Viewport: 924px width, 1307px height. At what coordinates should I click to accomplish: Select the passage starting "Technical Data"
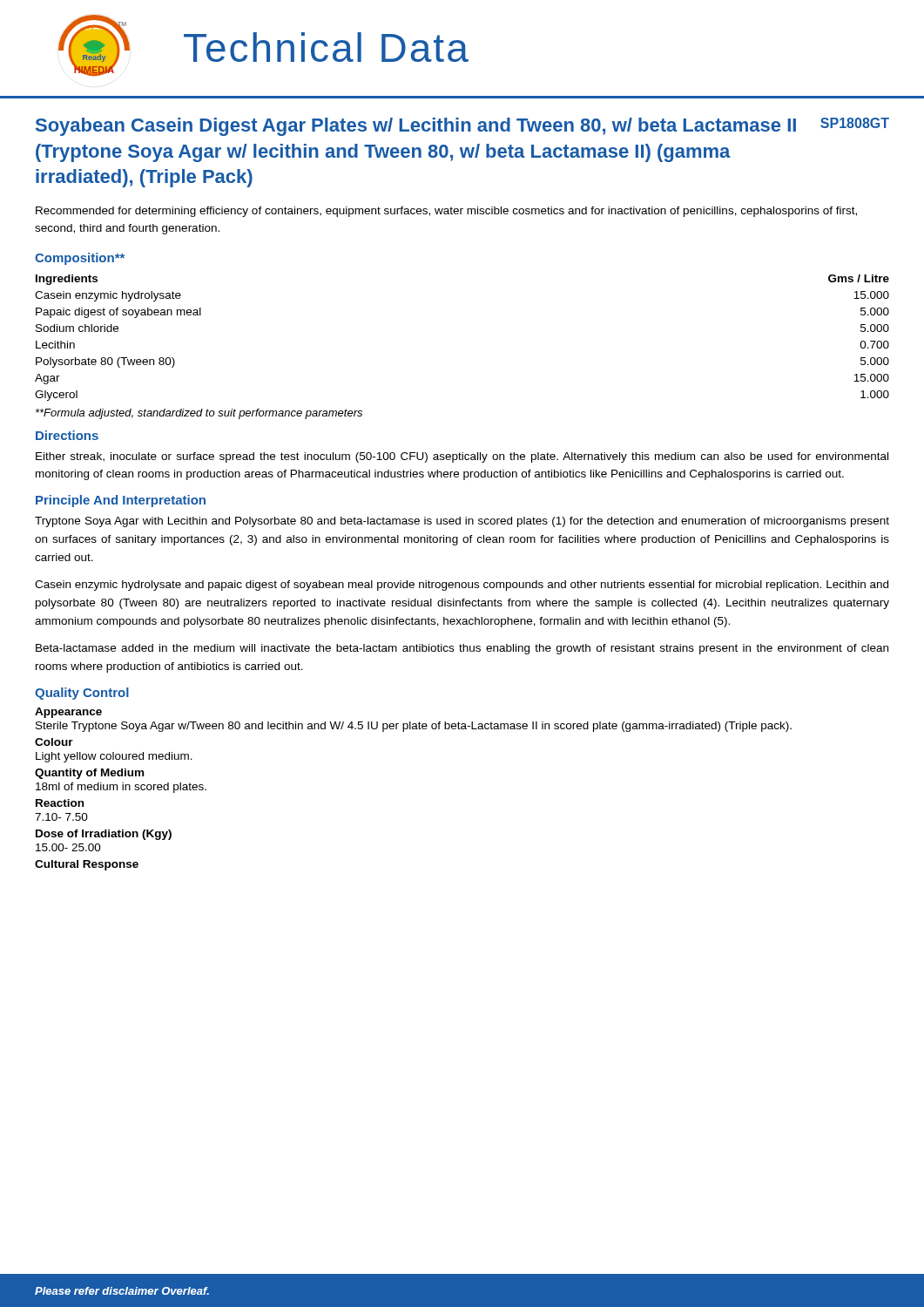point(326,48)
